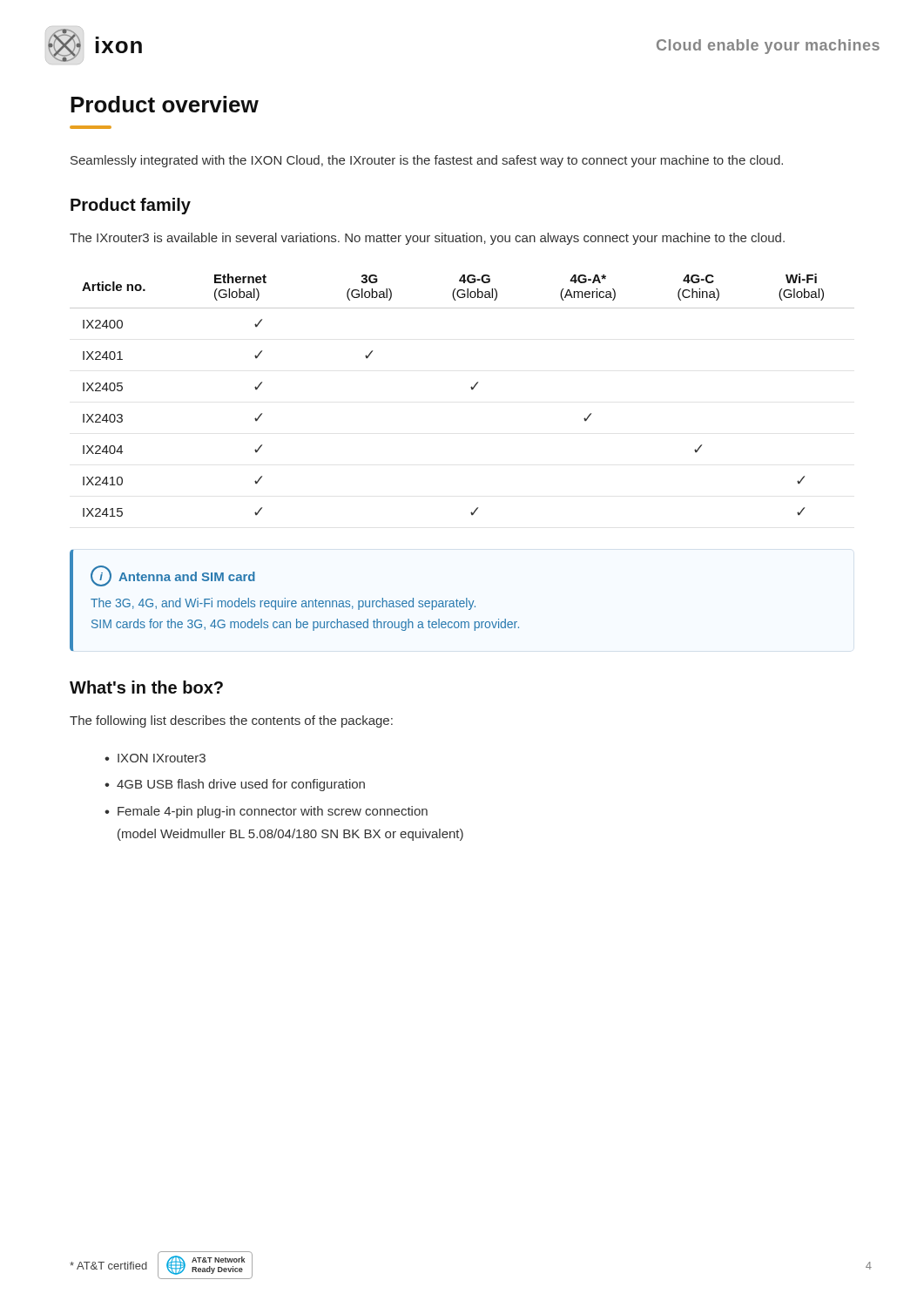Select the text block containing "Seamlessly integrated with the IXON Cloud,"
This screenshot has height=1307, width=924.
(x=427, y=160)
